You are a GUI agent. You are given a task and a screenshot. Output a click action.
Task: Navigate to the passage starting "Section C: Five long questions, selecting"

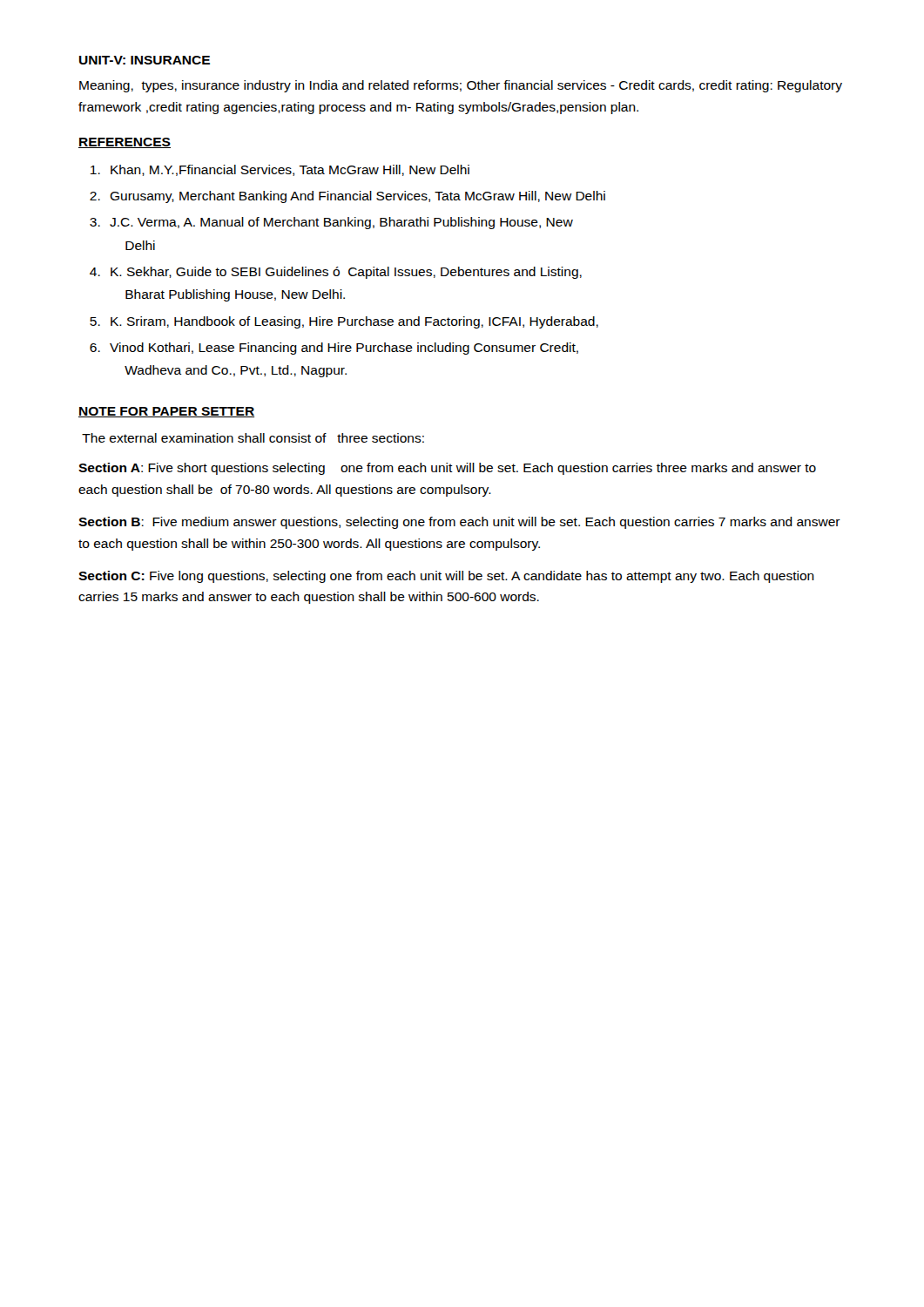tap(446, 586)
